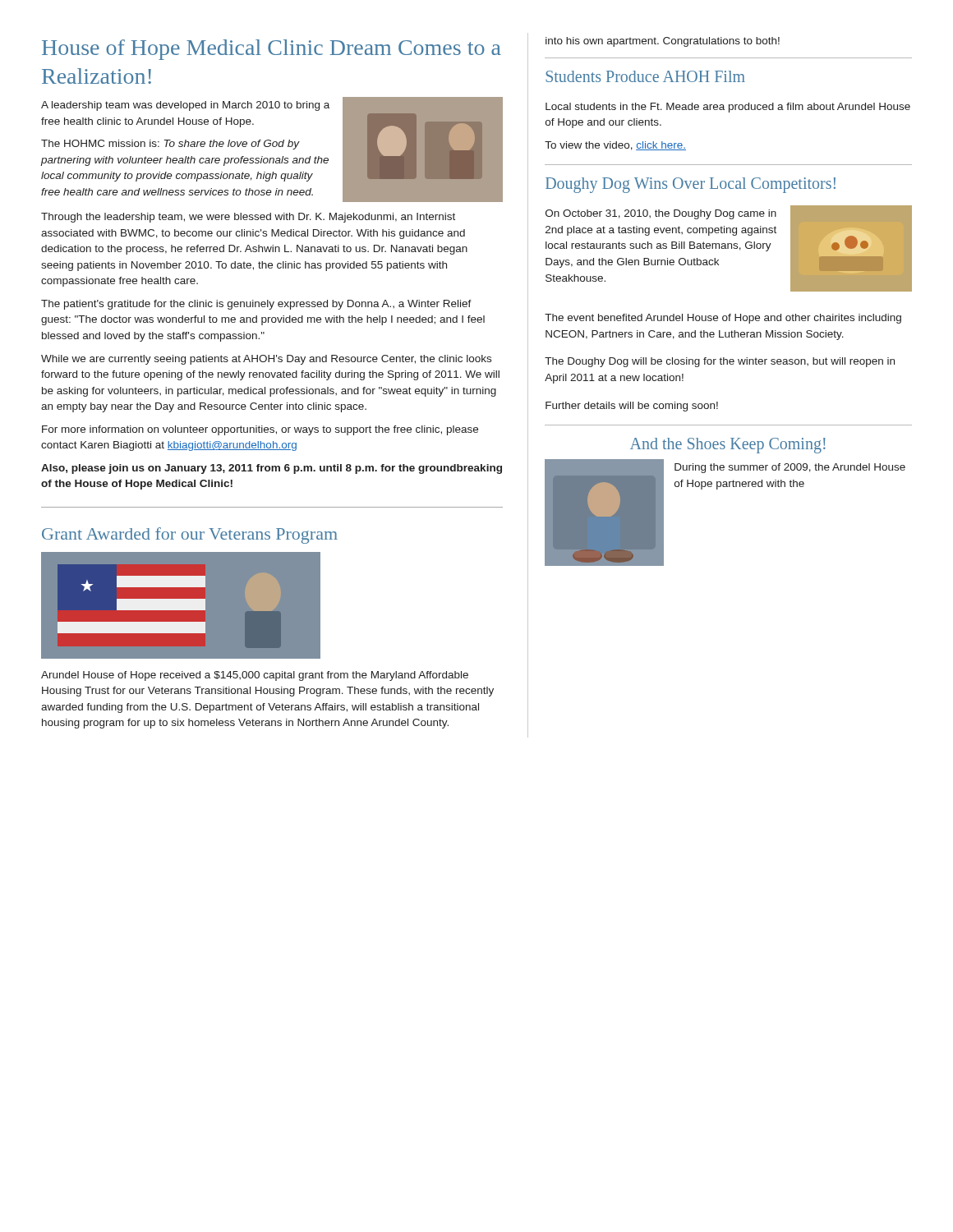Navigate to the element starting "On October 31,"
Image resolution: width=953 pixels, height=1232 pixels.
(x=728, y=249)
